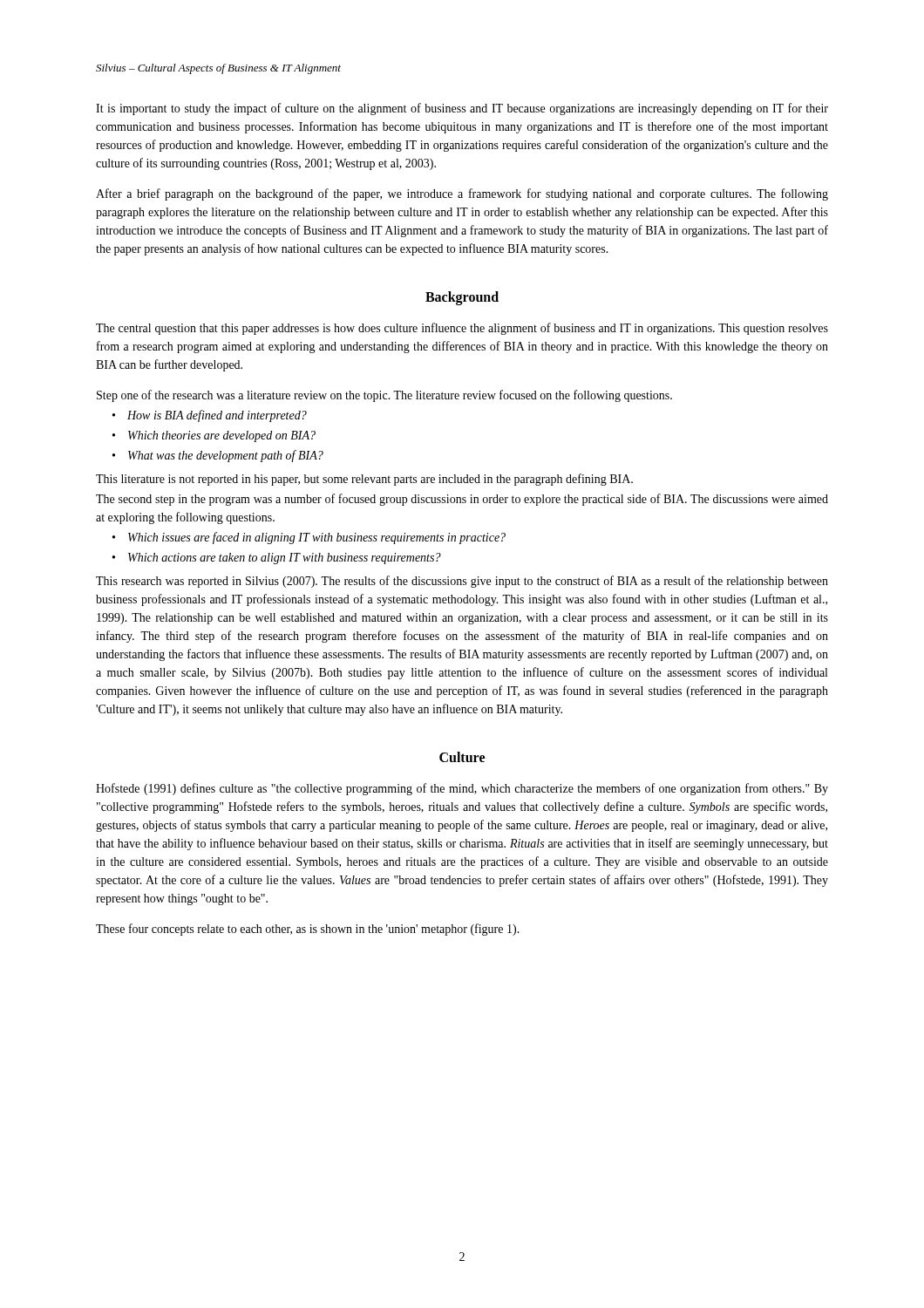Point to the block beginning "The central question"

pyautogui.click(x=462, y=347)
